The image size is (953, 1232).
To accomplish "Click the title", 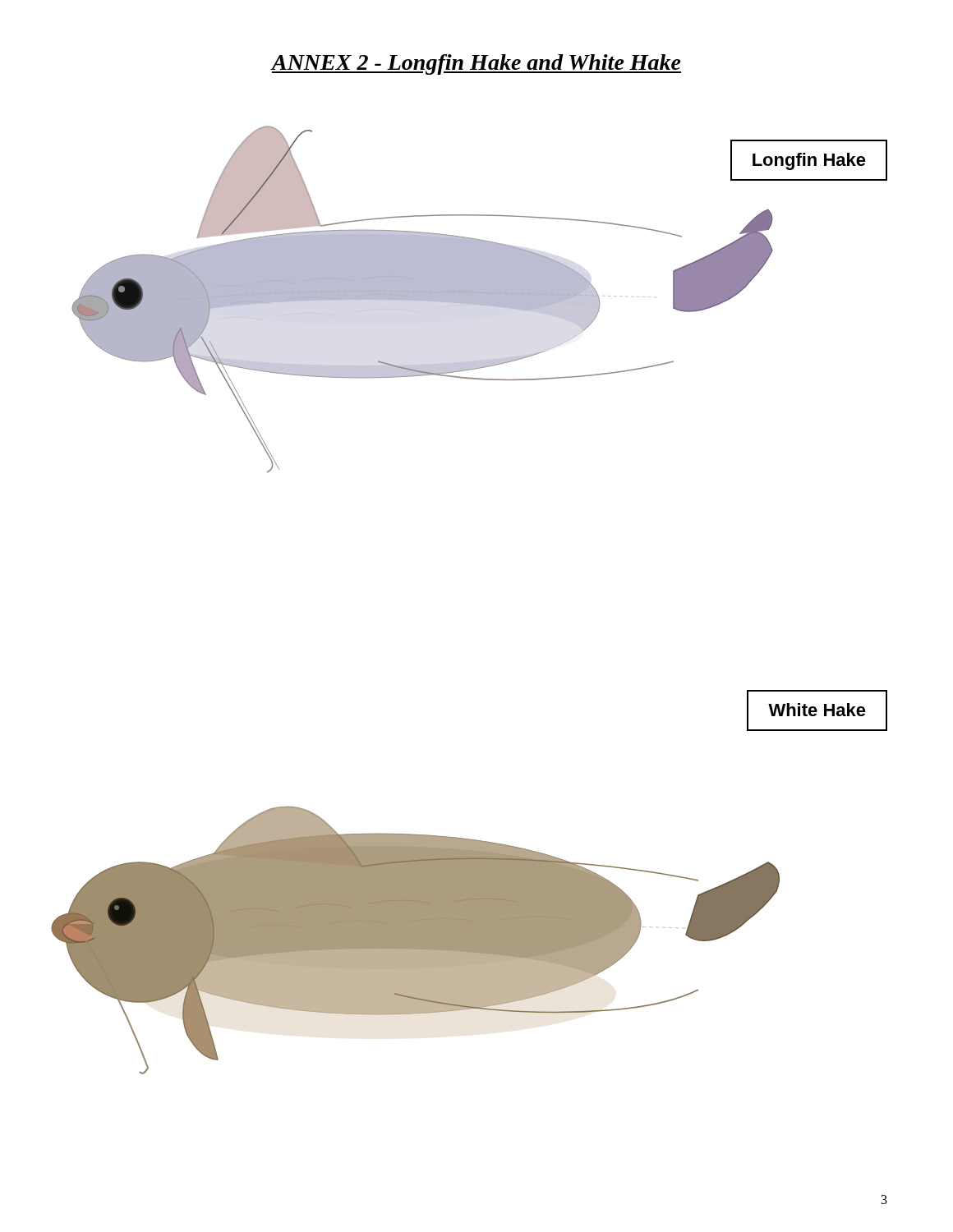I will tap(476, 62).
